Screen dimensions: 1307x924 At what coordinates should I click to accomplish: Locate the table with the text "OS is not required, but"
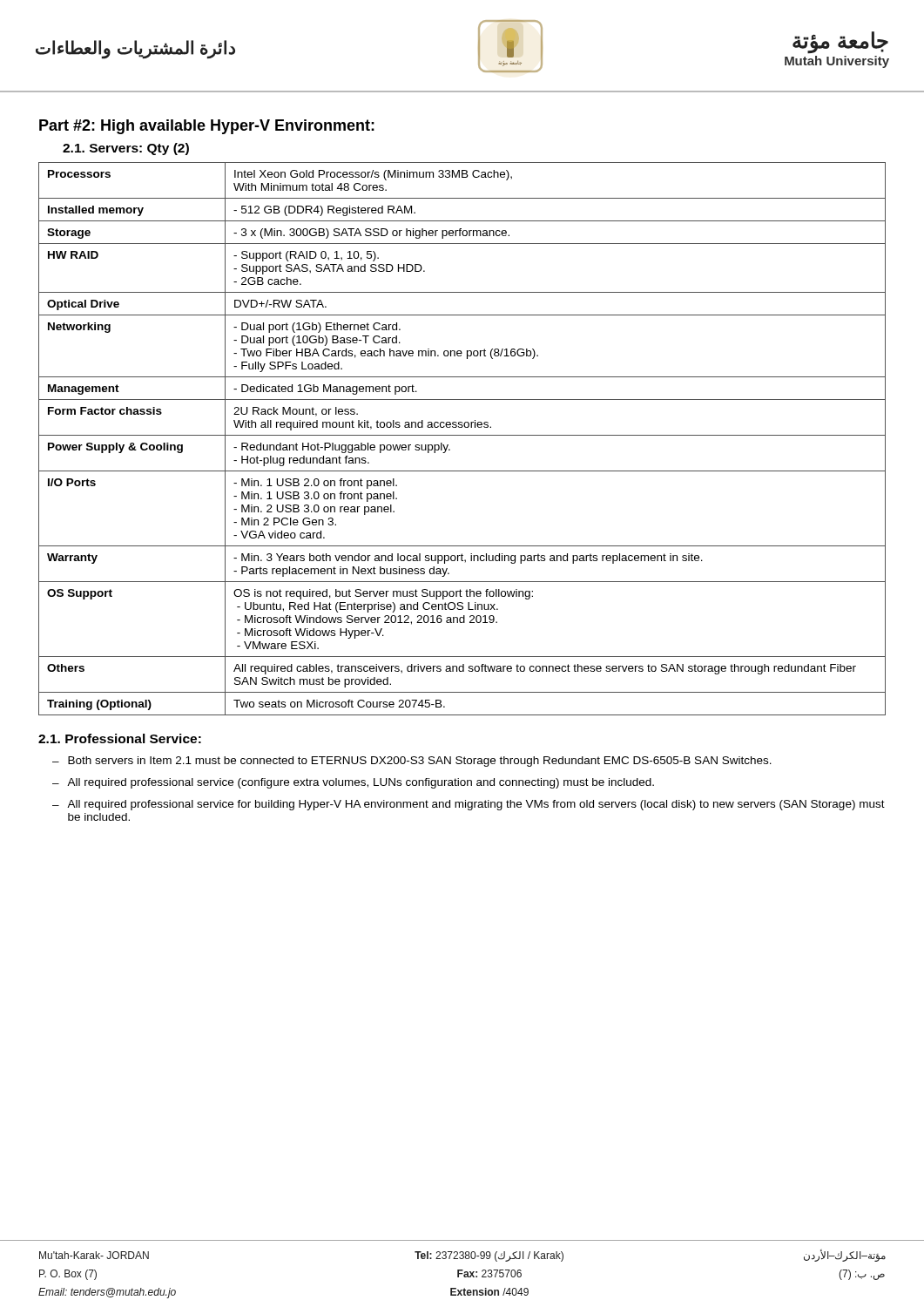click(462, 439)
